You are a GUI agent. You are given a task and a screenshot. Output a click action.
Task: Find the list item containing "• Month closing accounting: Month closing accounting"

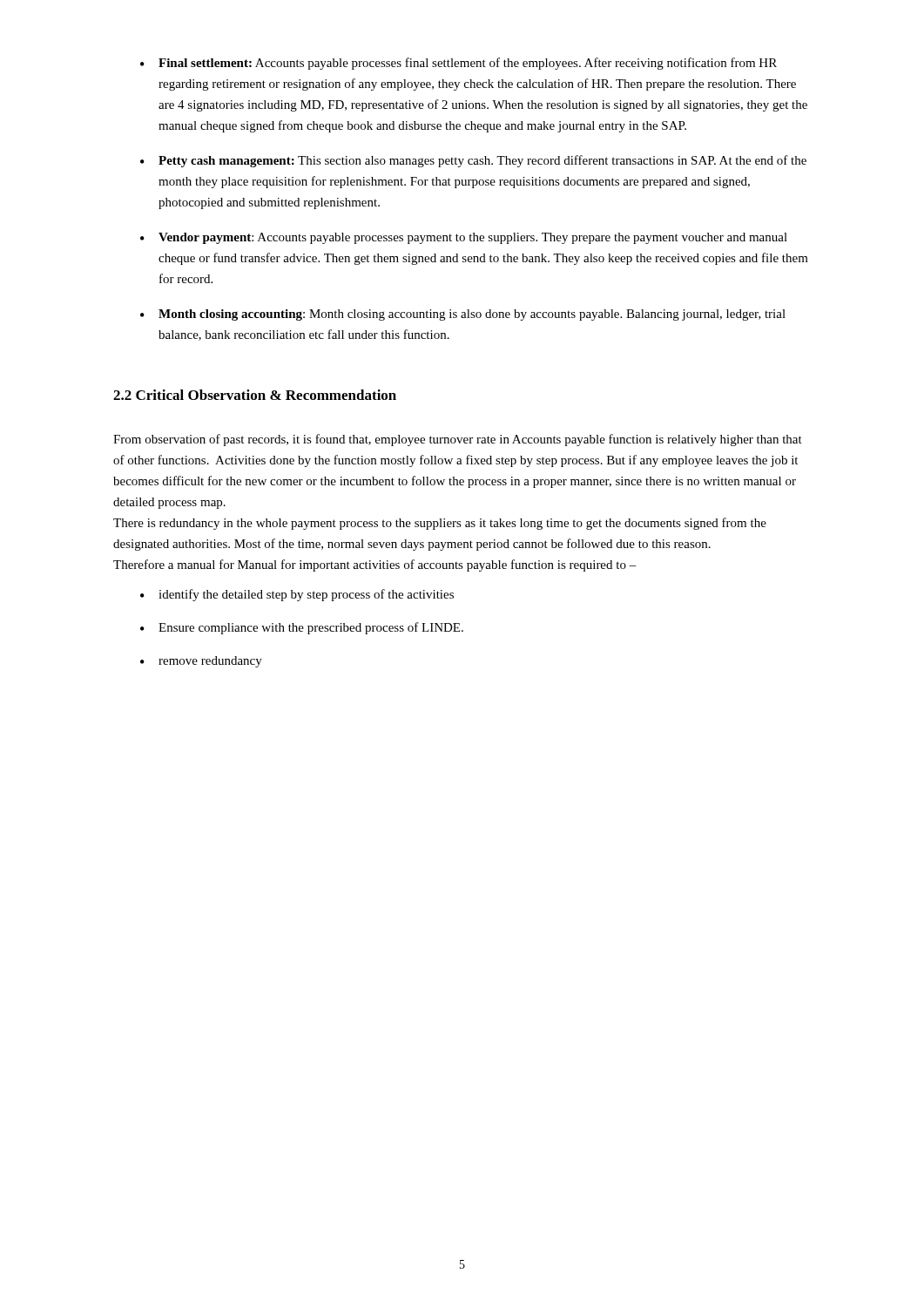[x=475, y=324]
